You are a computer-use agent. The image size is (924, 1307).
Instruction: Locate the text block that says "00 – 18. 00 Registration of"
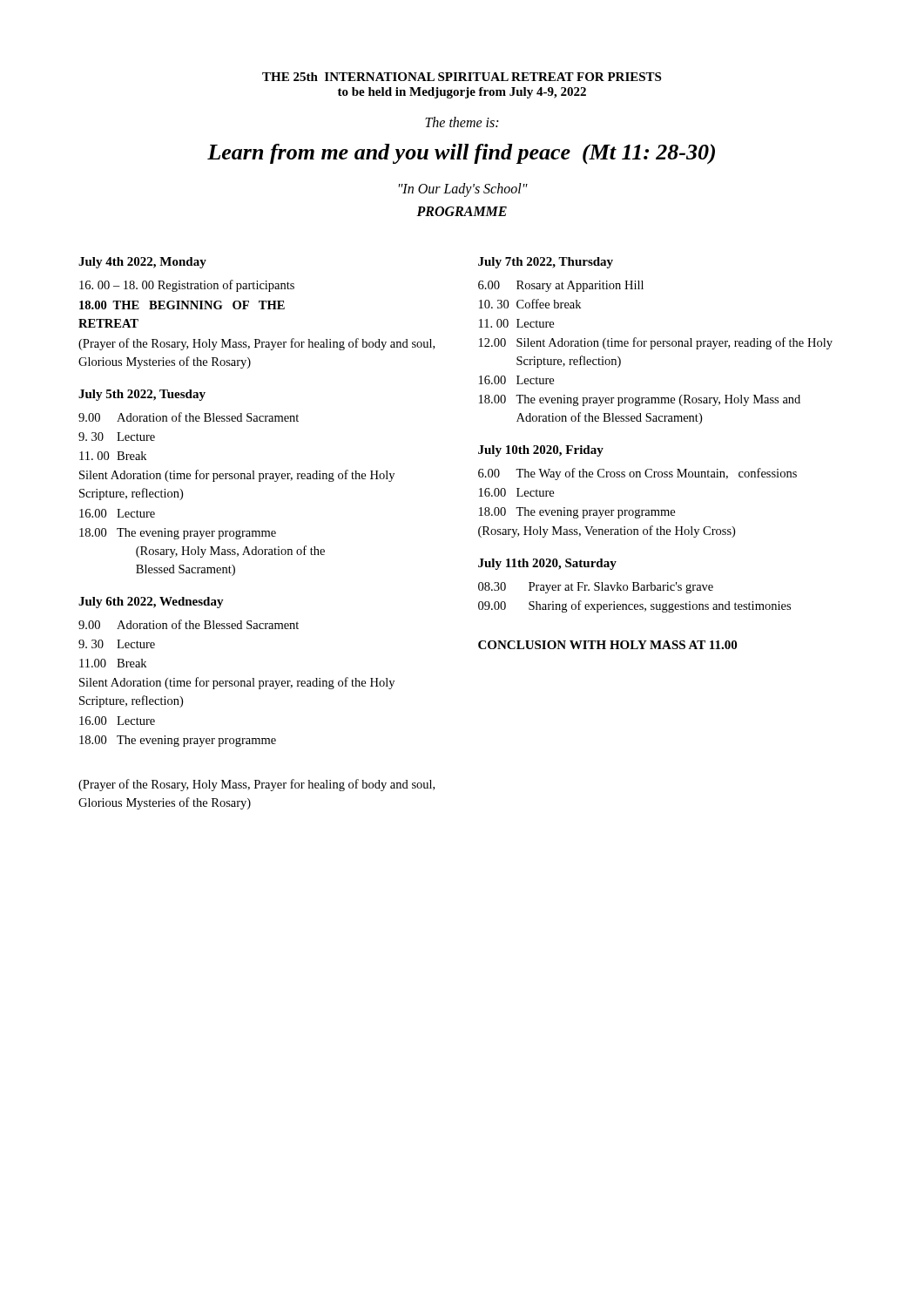click(187, 286)
